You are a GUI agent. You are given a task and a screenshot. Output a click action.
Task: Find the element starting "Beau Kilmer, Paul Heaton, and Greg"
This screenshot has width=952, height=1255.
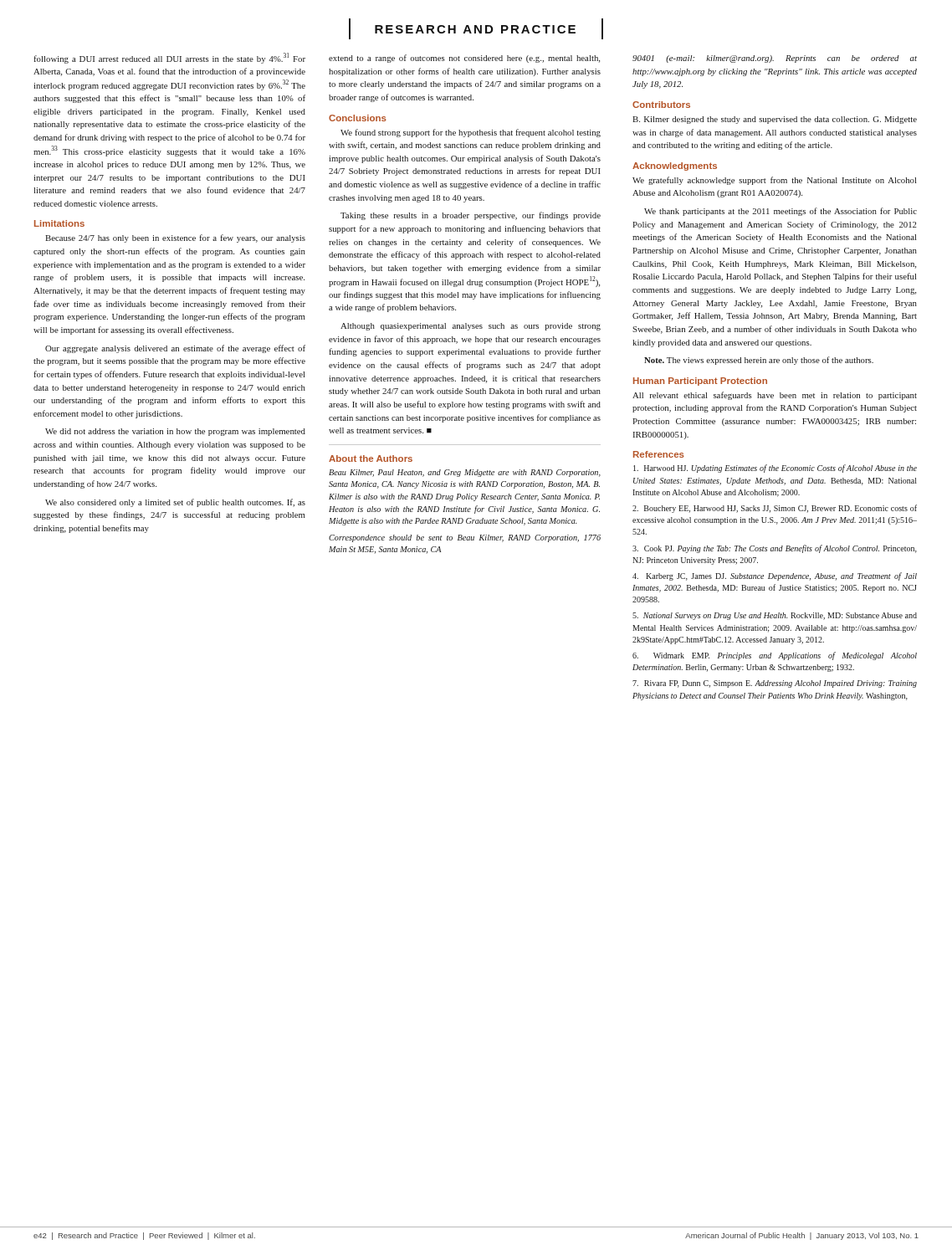[465, 512]
